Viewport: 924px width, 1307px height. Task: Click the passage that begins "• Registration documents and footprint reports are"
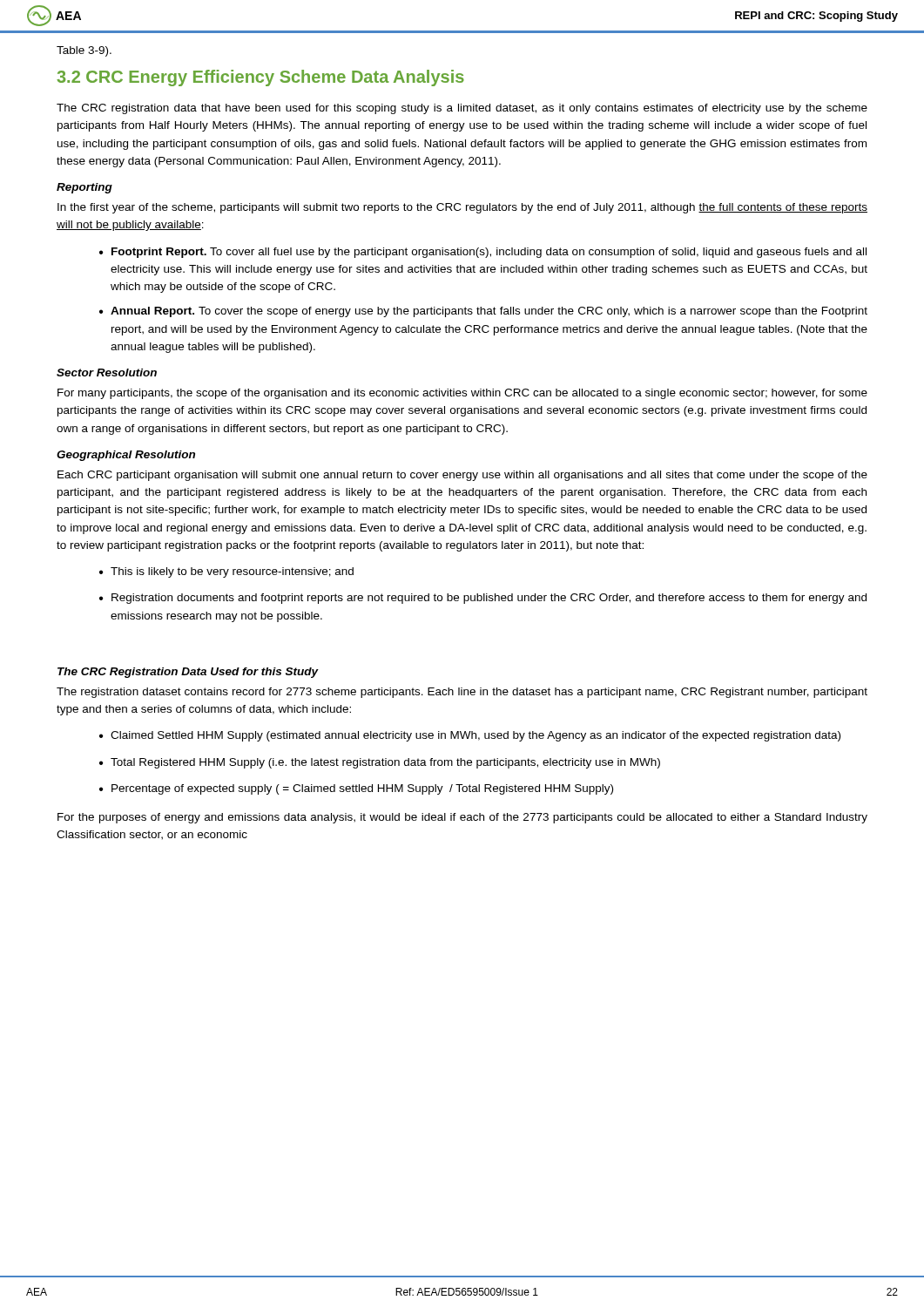[x=479, y=607]
